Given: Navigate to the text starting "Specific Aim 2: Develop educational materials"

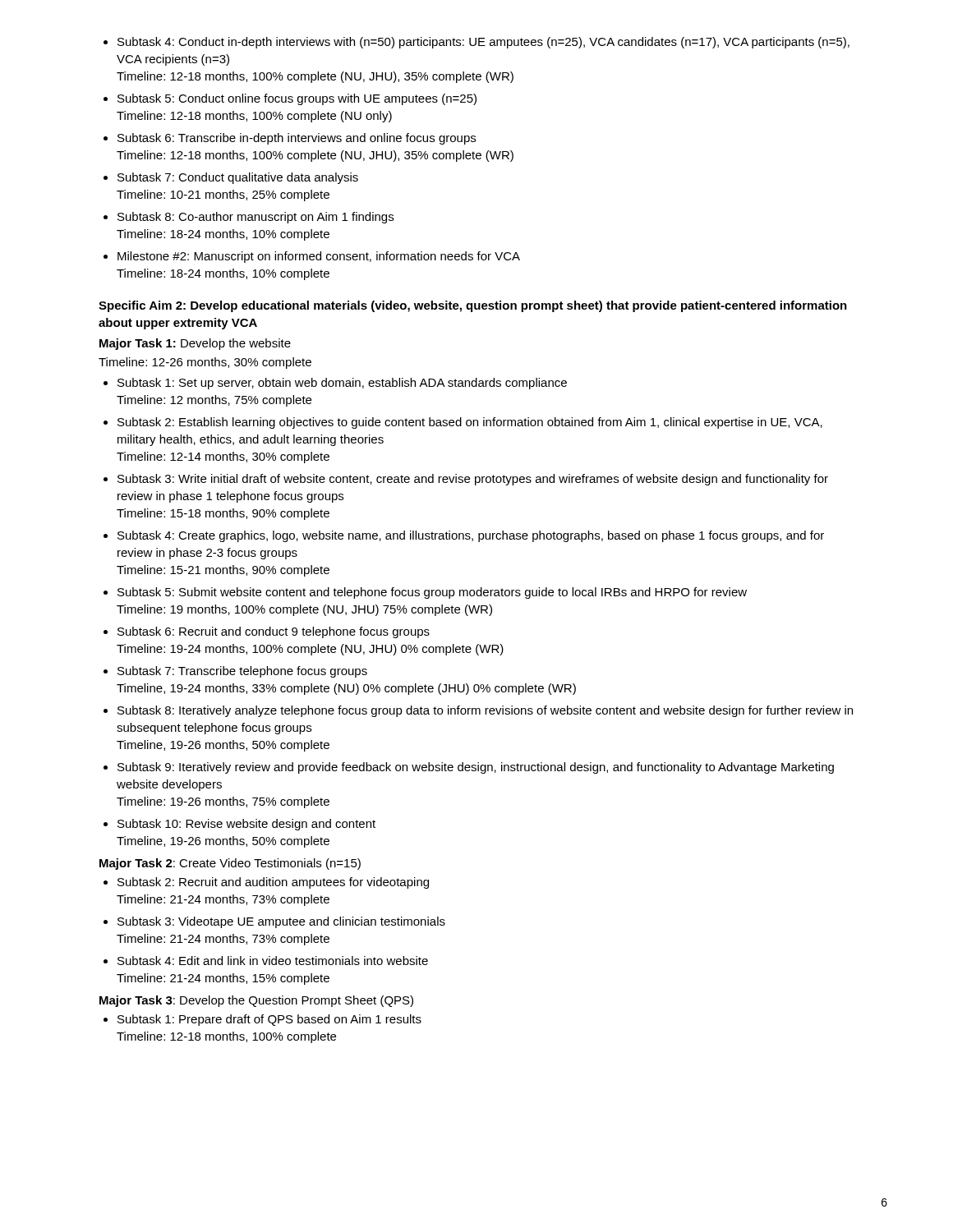Looking at the screenshot, I should tap(473, 314).
